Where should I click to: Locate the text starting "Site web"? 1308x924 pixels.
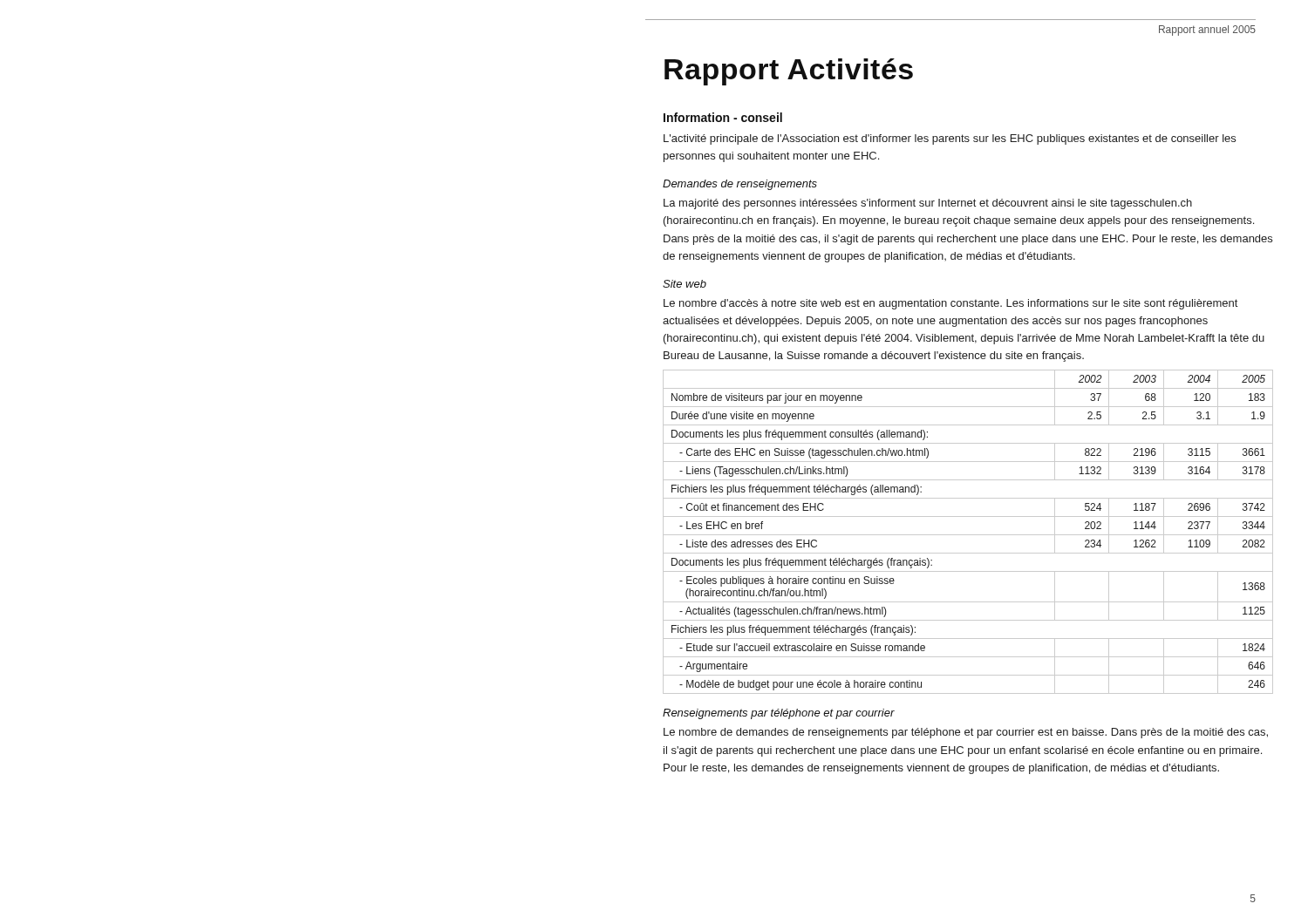pos(684,284)
